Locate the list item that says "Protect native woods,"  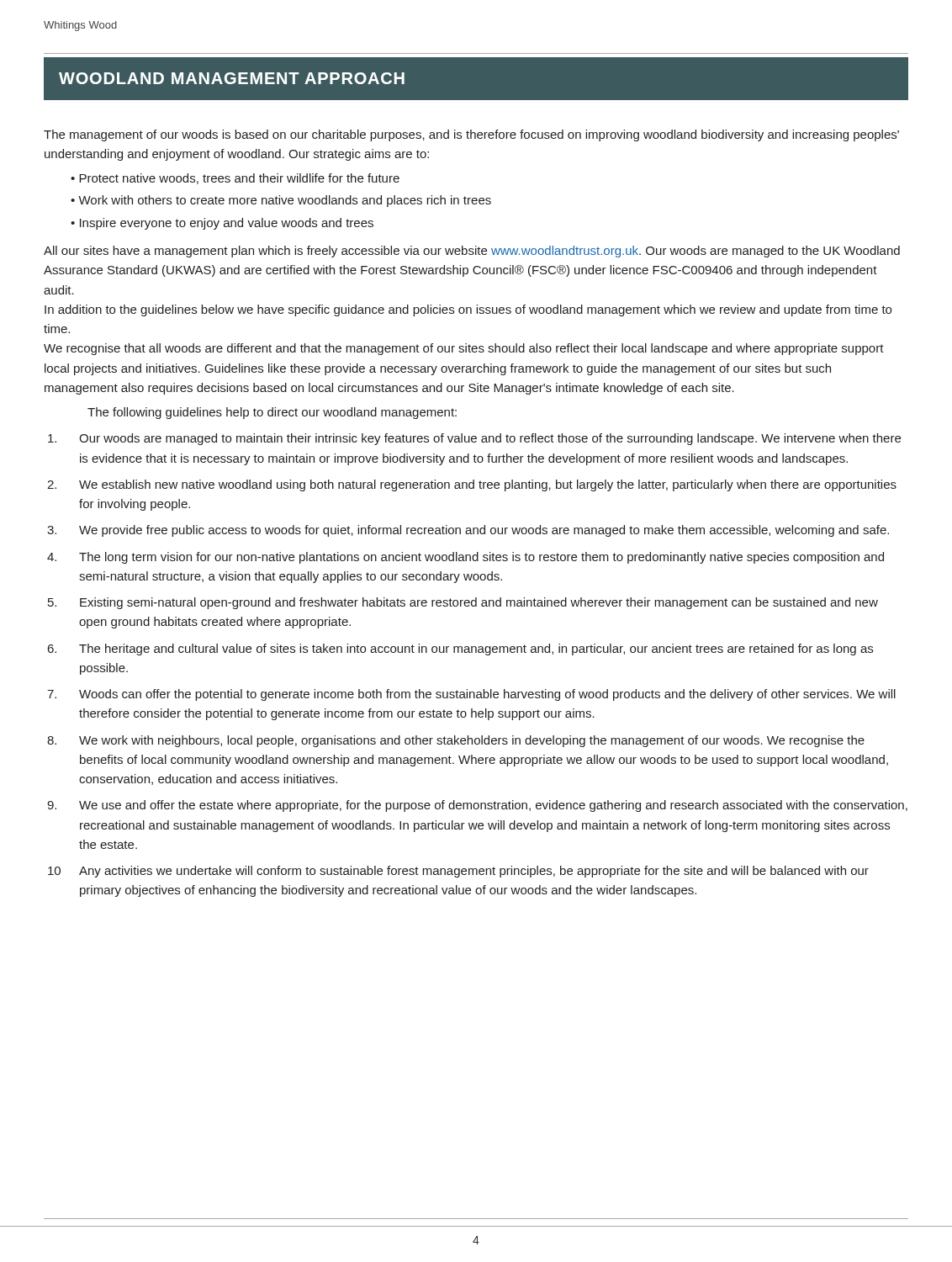[239, 178]
